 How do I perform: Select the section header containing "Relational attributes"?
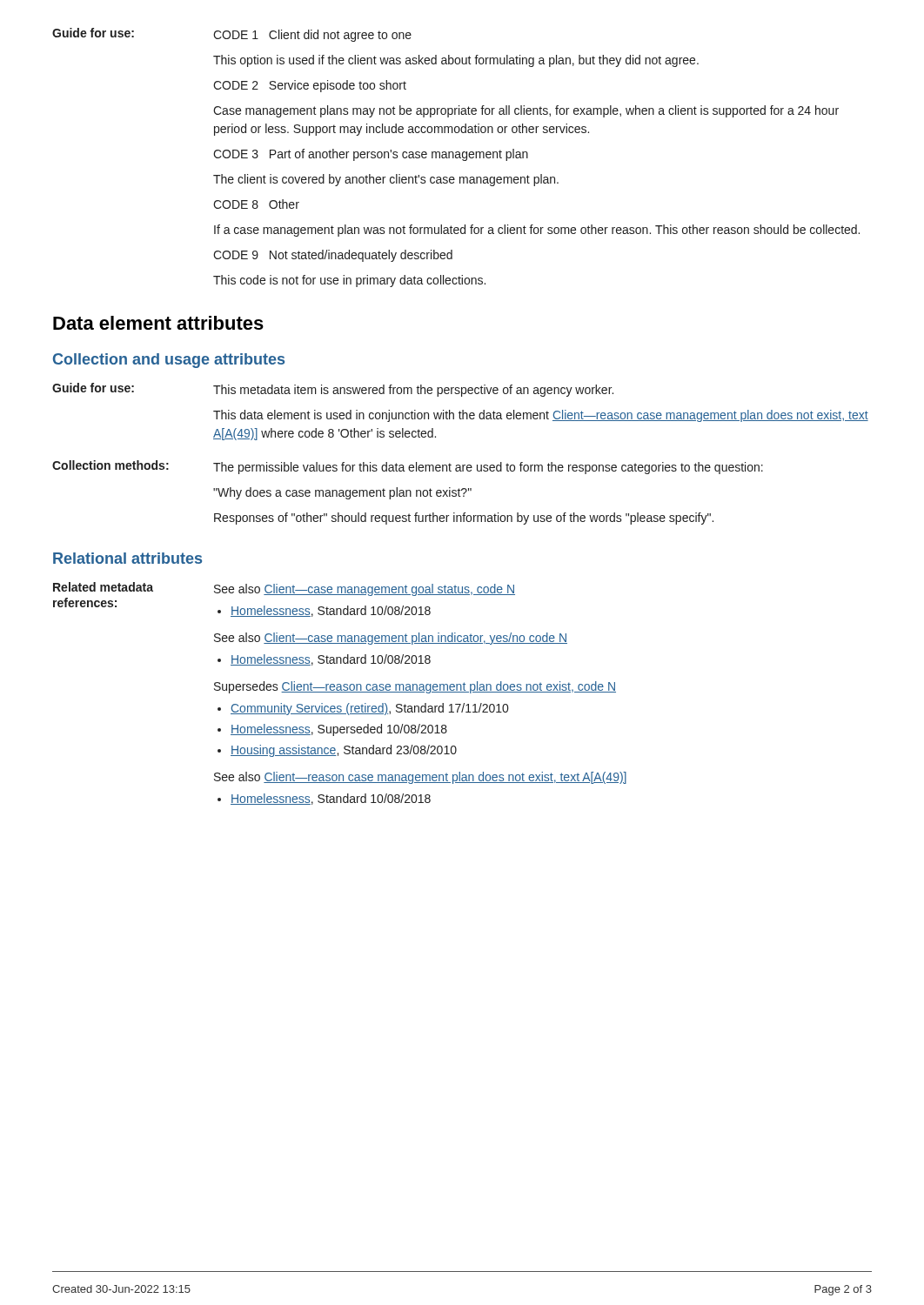coord(127,558)
